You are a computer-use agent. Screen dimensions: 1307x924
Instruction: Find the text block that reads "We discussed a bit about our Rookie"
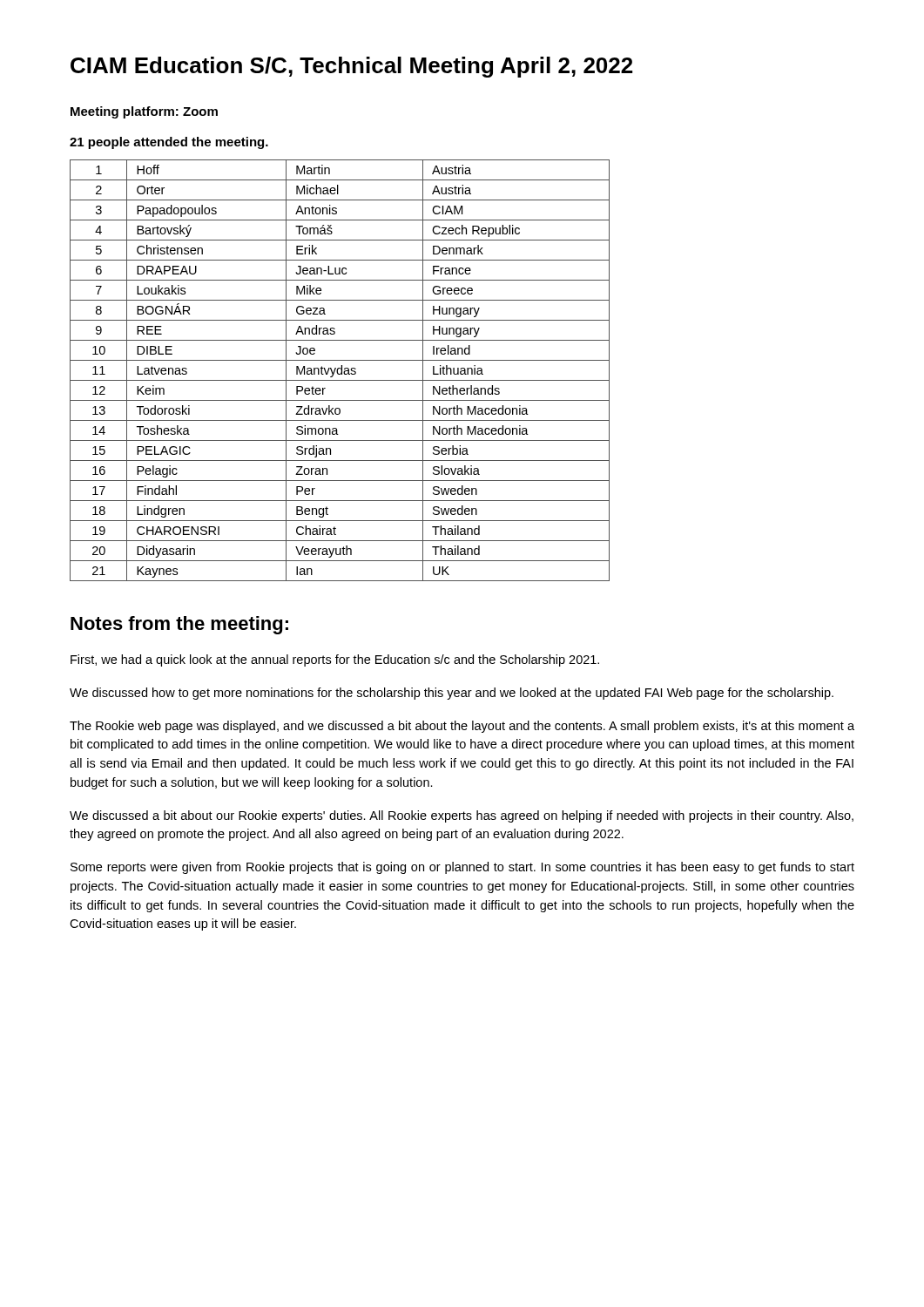click(x=462, y=825)
